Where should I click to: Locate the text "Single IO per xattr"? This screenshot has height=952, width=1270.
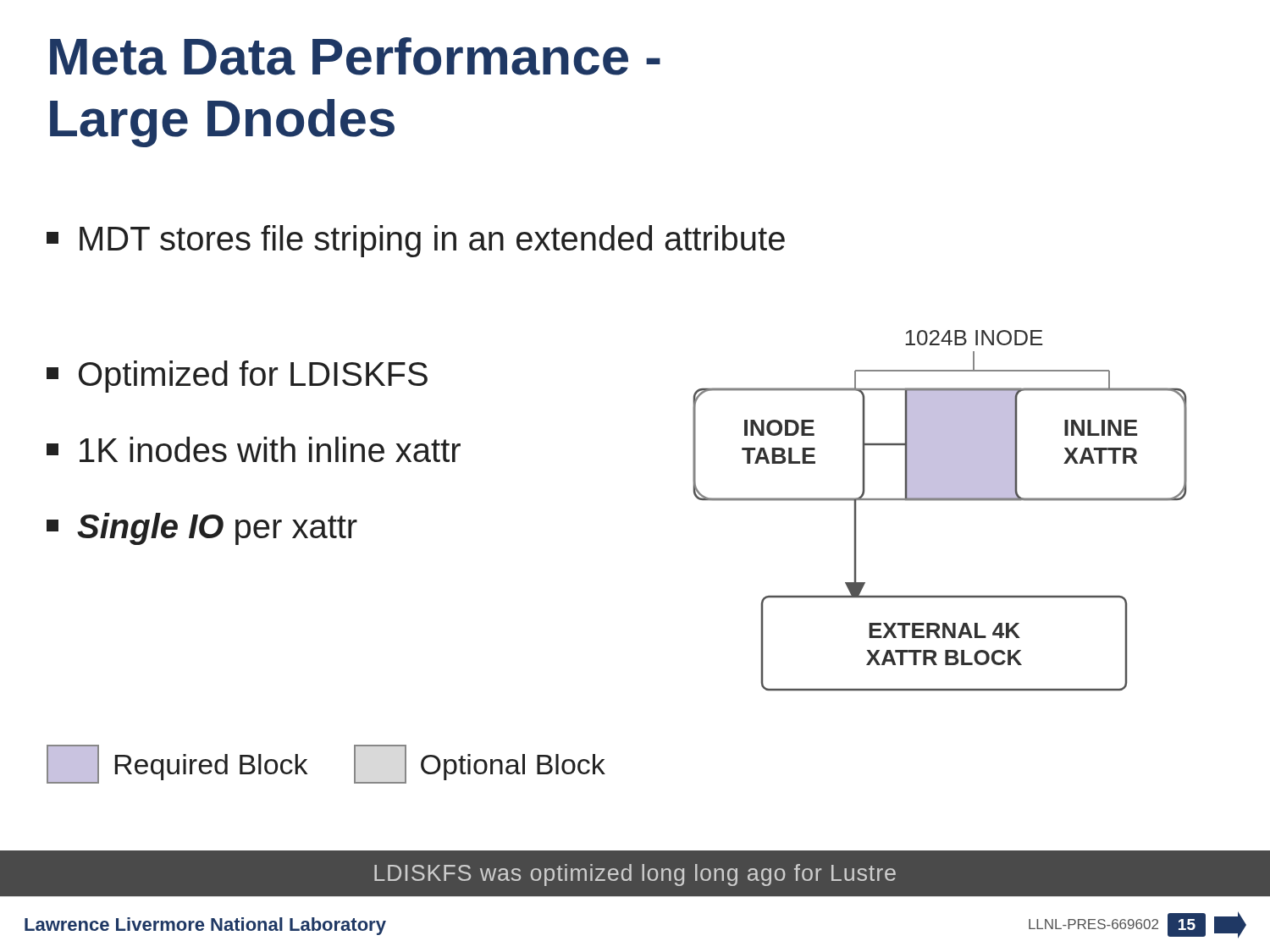pyautogui.click(x=202, y=527)
